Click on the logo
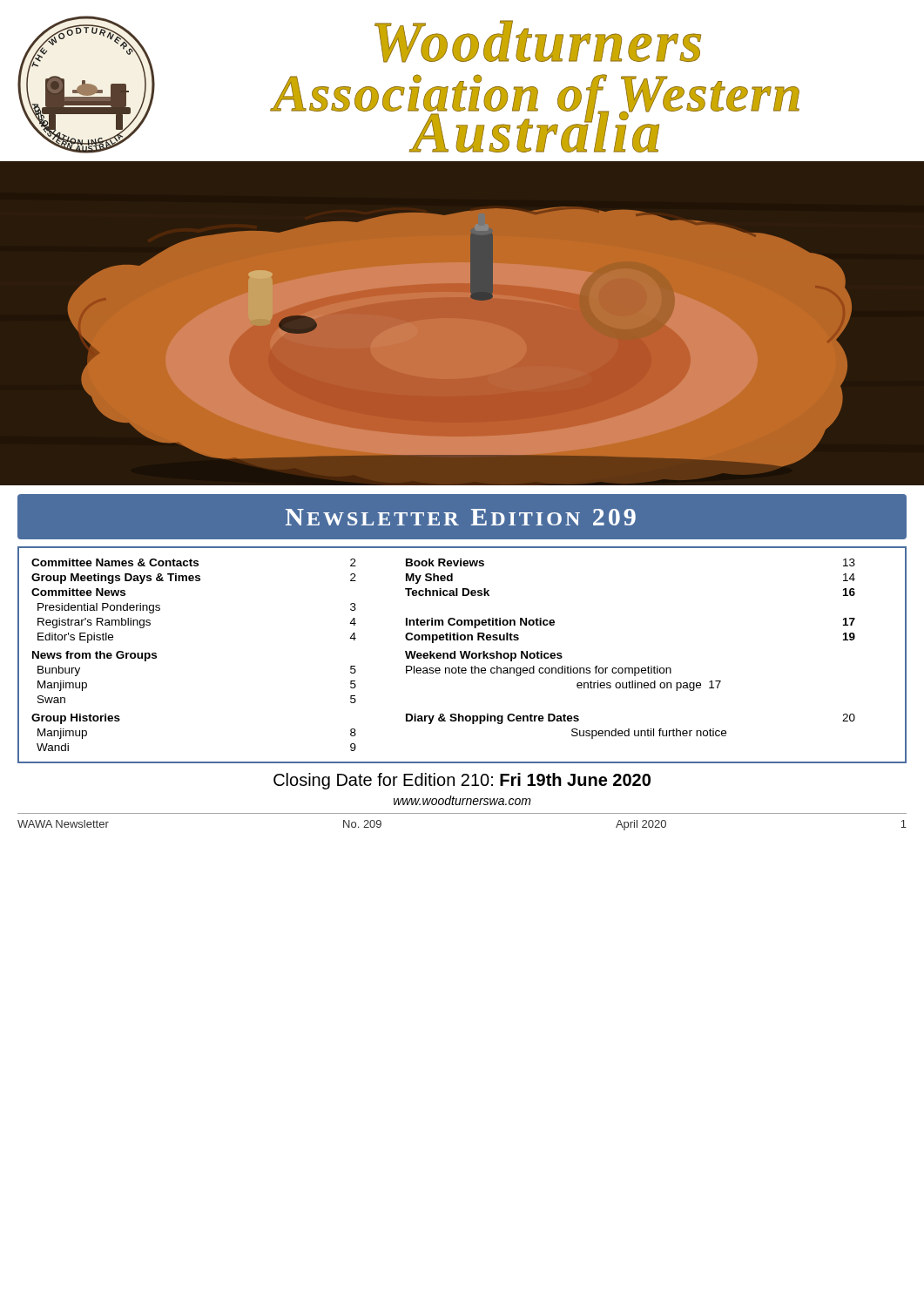Screen dimensions: 1307x924 [86, 84]
